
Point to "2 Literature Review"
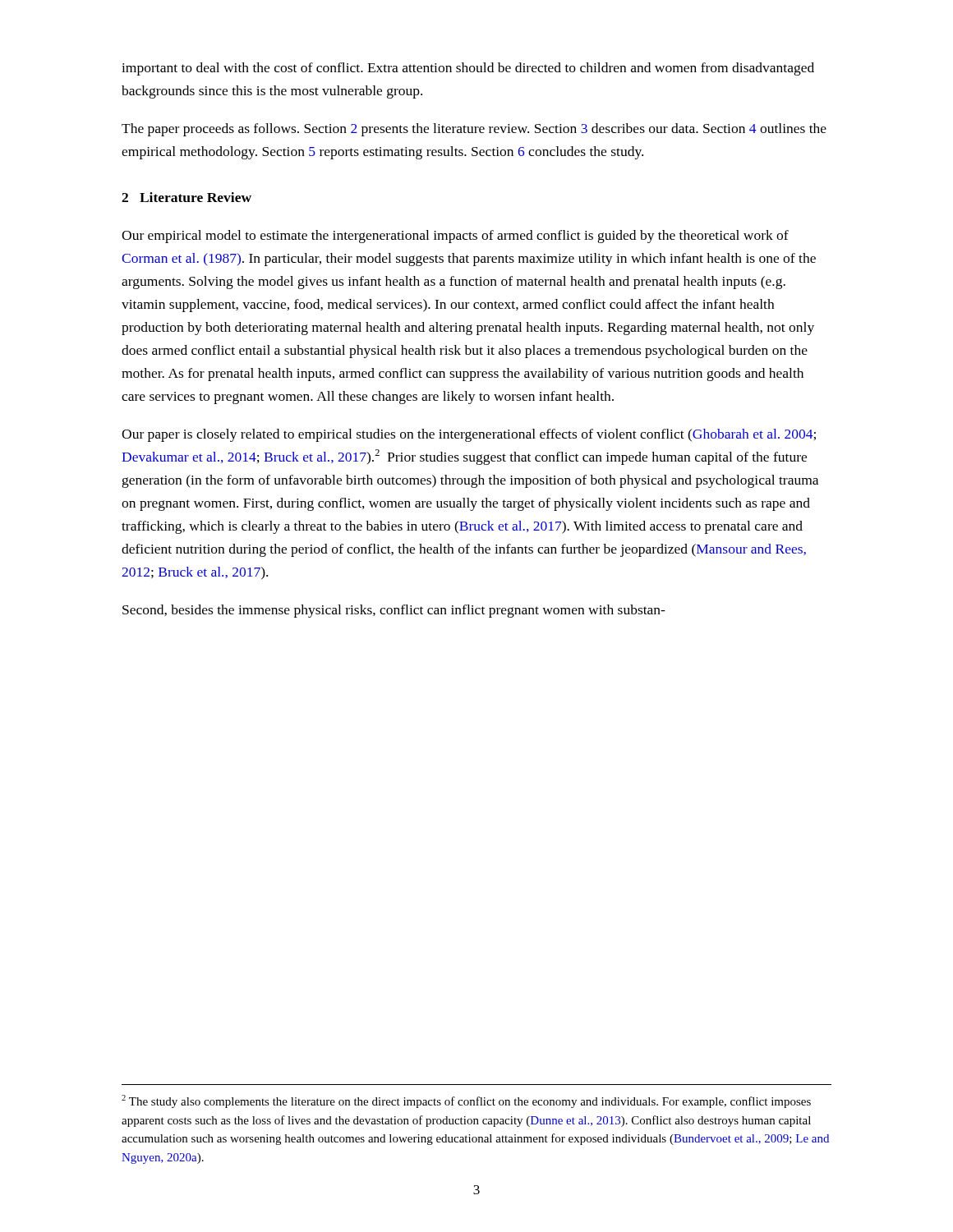coord(187,197)
